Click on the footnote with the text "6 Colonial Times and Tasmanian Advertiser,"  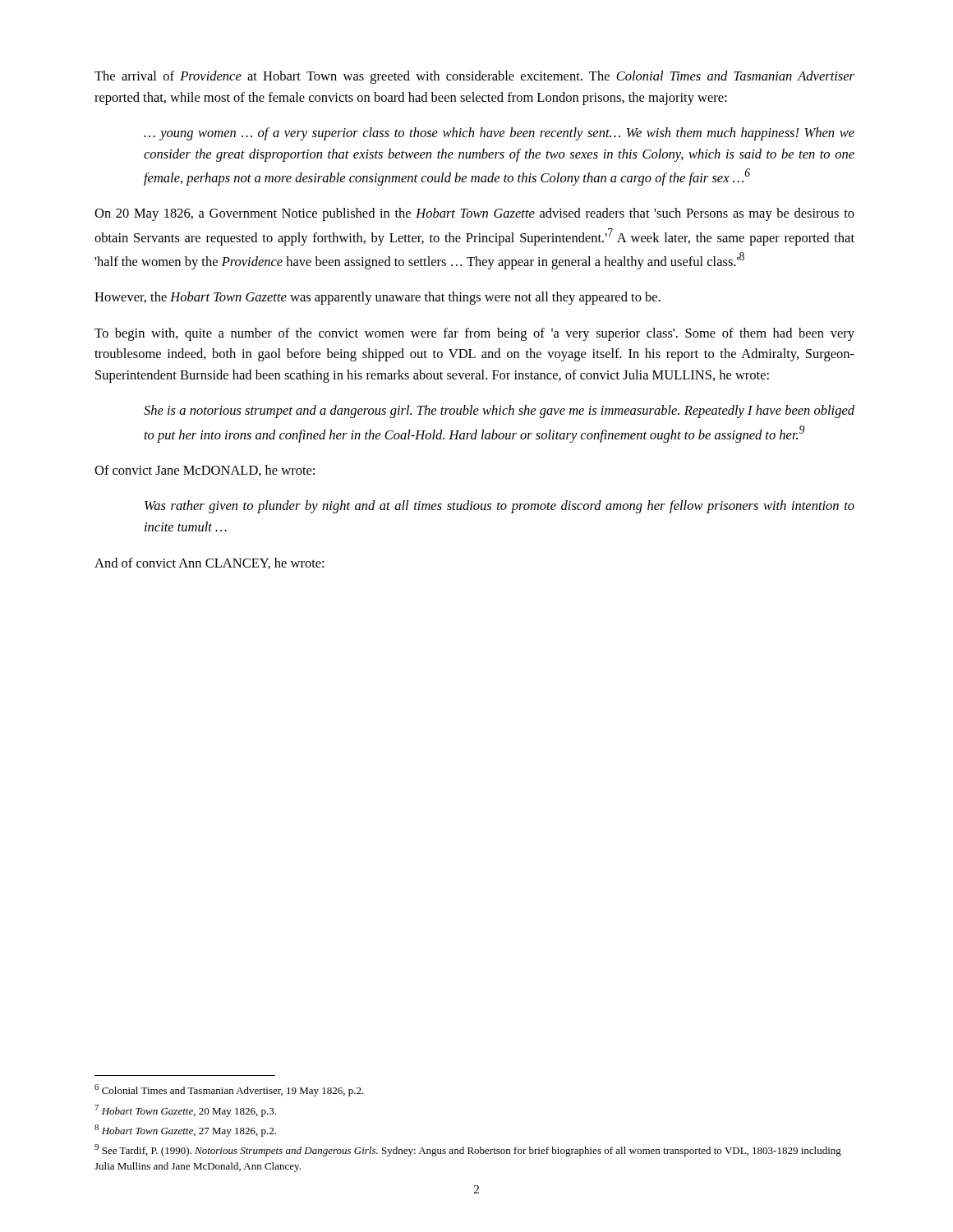229,1090
